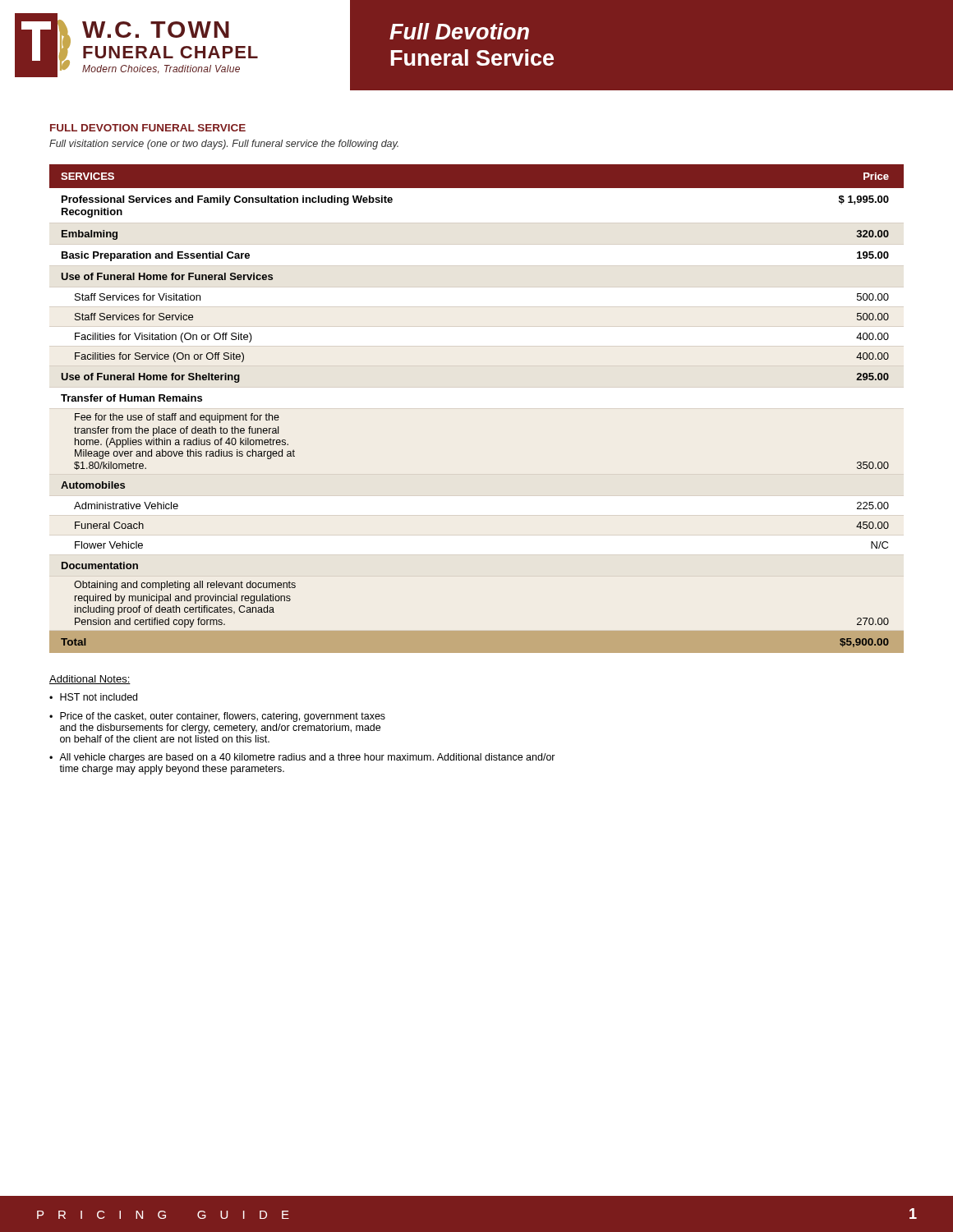Locate the passage starting "FULL DEVOTION FUNERAL"

pyautogui.click(x=148, y=128)
